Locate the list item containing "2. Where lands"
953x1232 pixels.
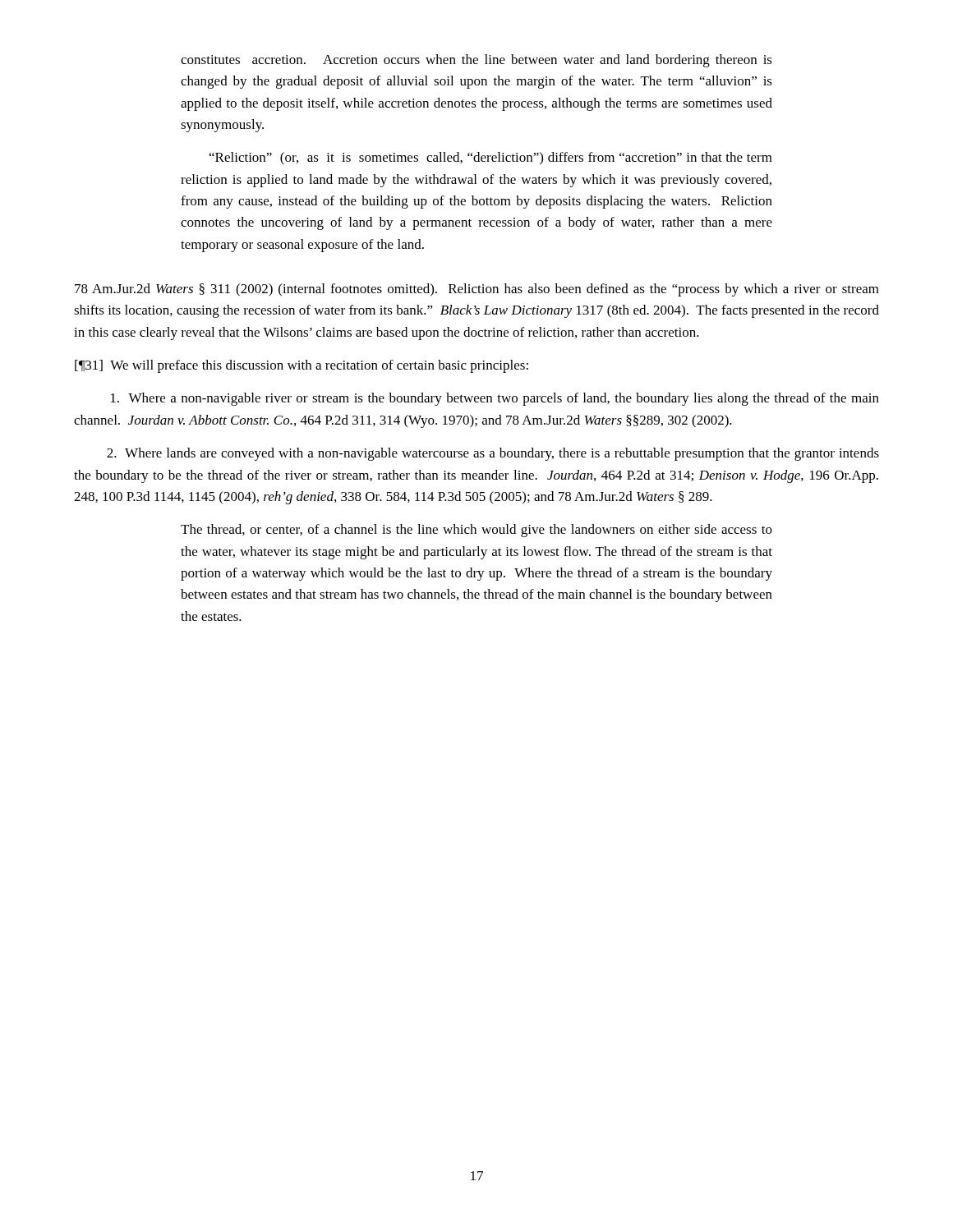point(476,475)
